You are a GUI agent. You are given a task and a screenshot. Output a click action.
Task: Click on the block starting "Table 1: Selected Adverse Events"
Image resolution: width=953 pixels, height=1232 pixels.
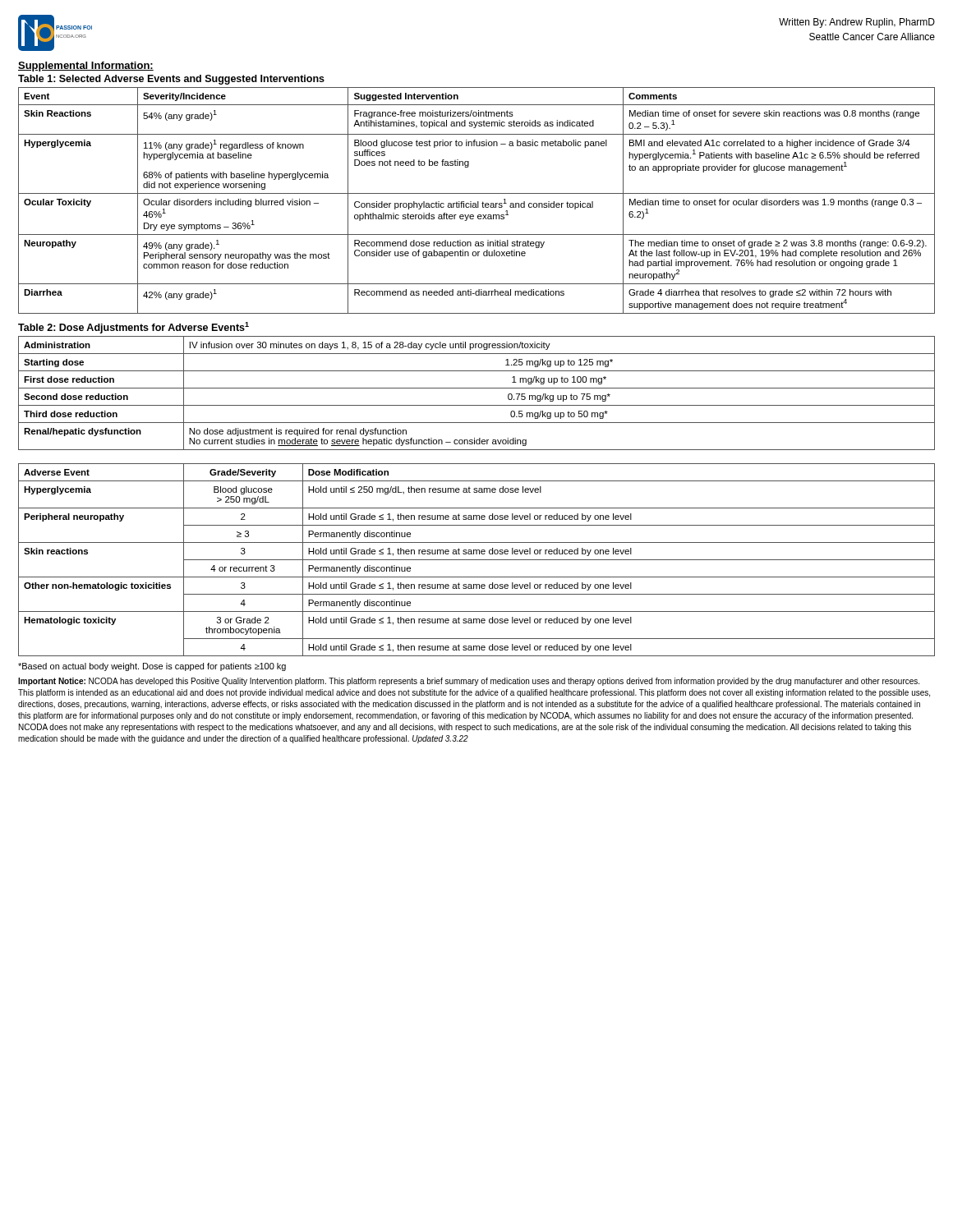171,79
